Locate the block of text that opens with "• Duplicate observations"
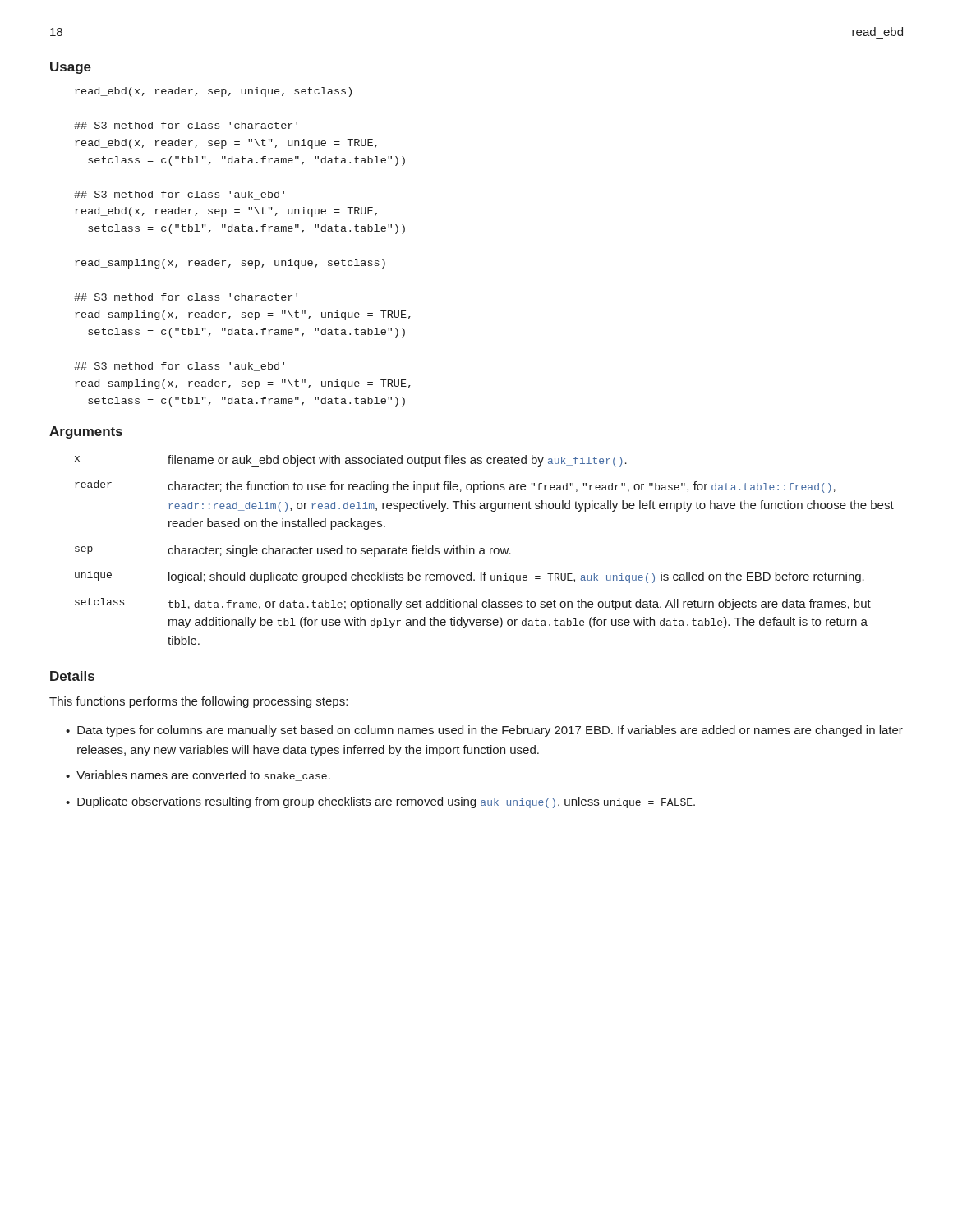953x1232 pixels. pos(485,802)
